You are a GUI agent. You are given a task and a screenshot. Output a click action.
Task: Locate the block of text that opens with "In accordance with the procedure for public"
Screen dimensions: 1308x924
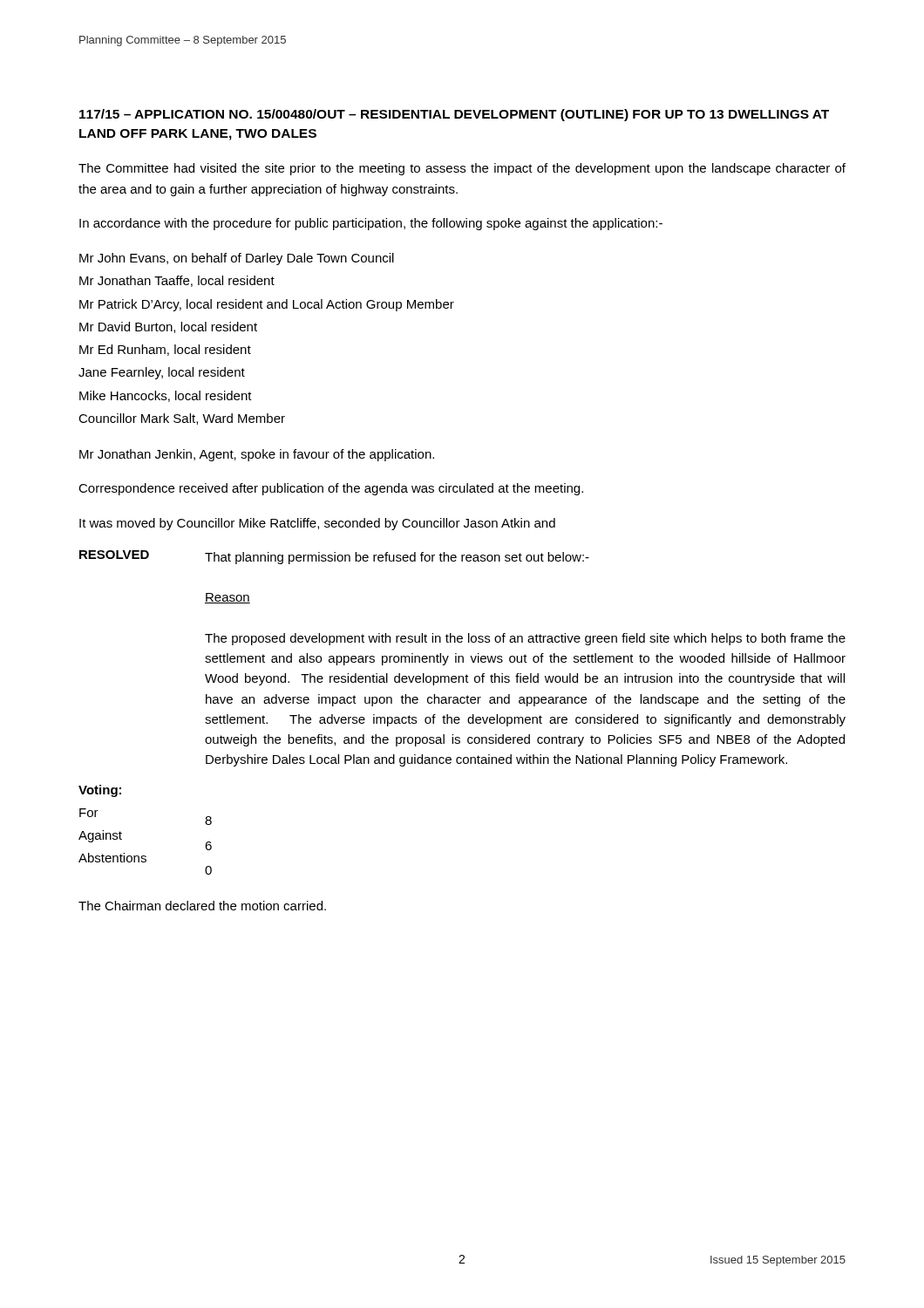pos(371,223)
